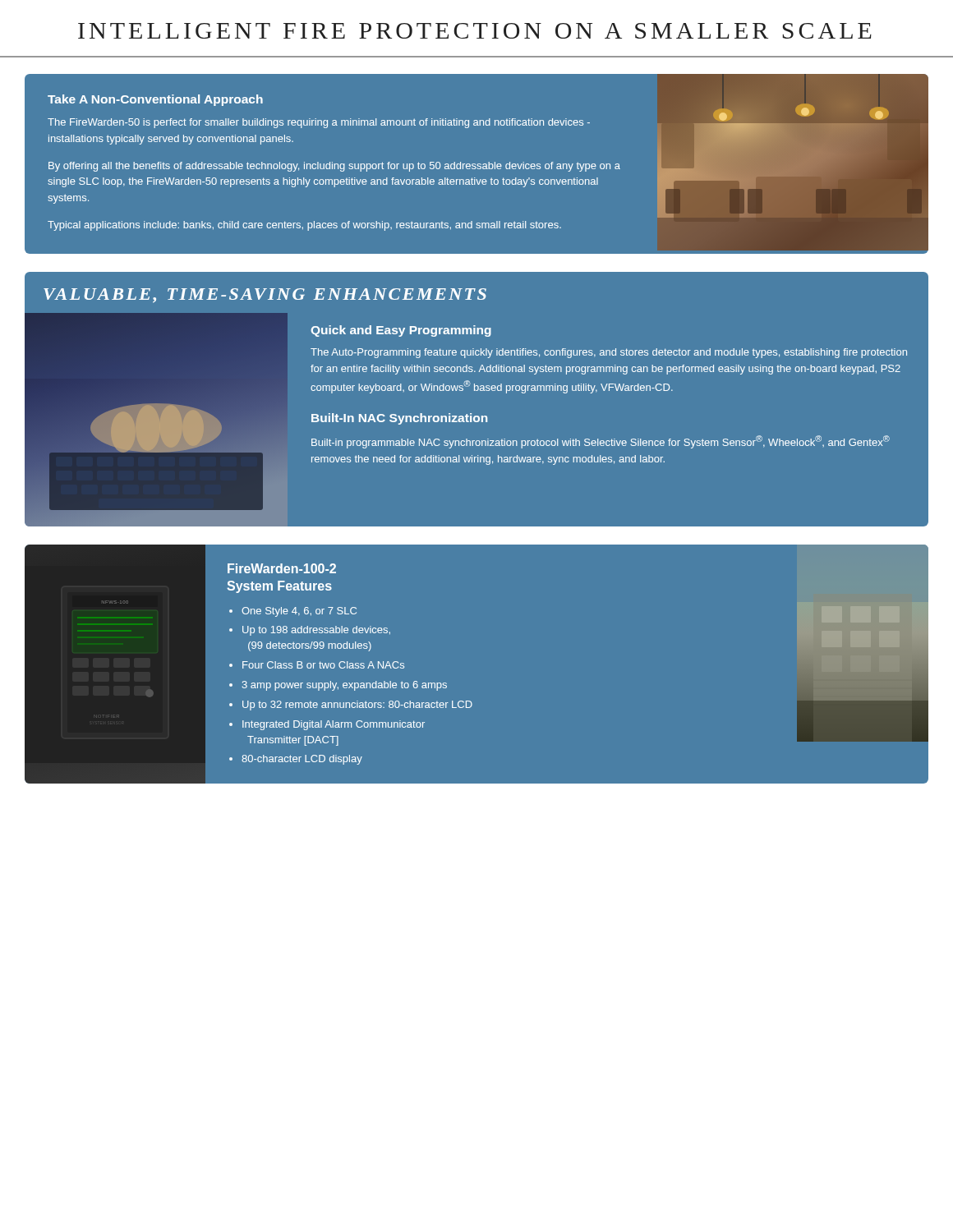Image resolution: width=953 pixels, height=1232 pixels.
Task: Locate the section header that opens with "Quick and Easy"
Action: tap(401, 330)
